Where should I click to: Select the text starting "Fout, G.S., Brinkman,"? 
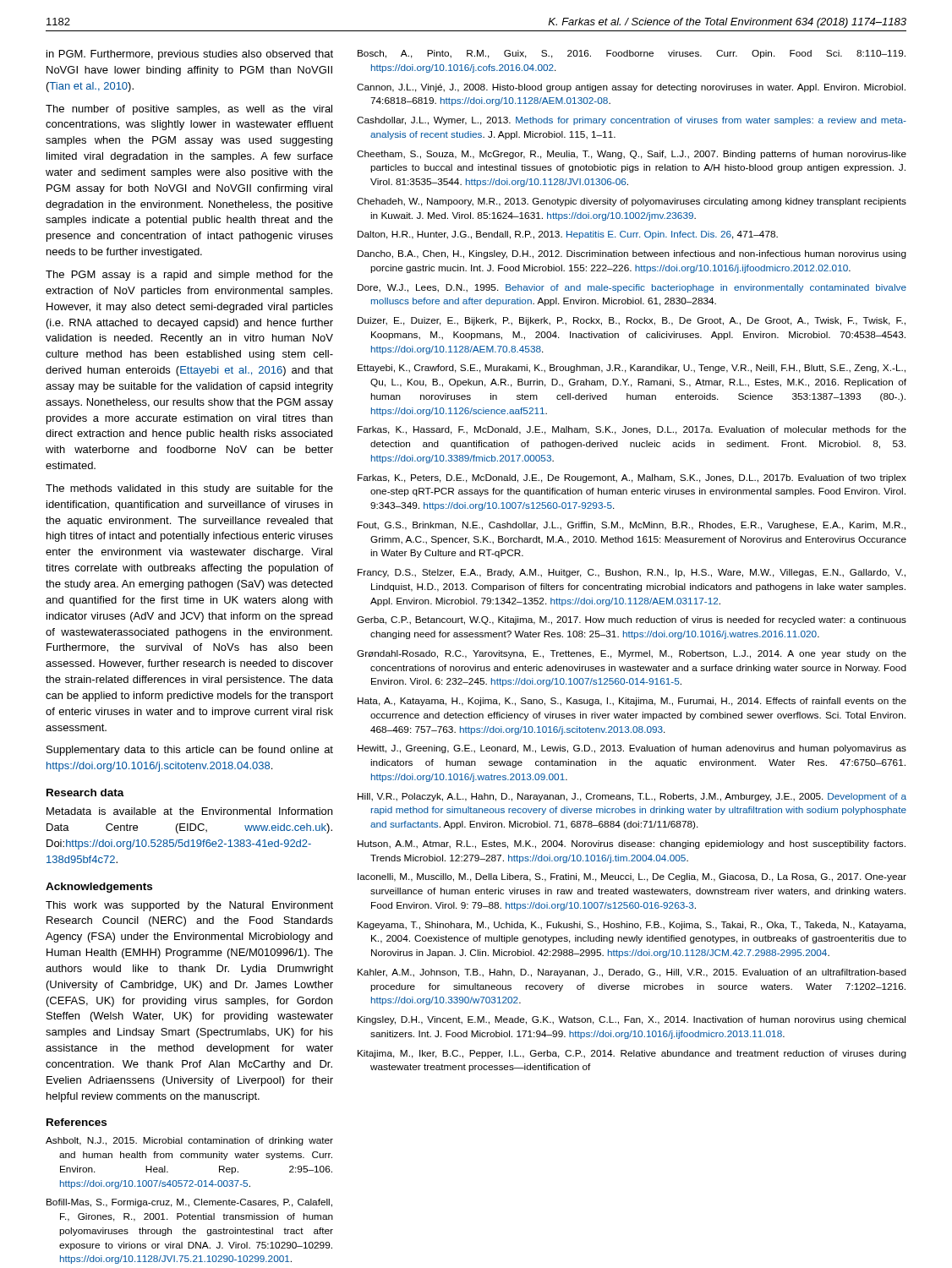[632, 539]
